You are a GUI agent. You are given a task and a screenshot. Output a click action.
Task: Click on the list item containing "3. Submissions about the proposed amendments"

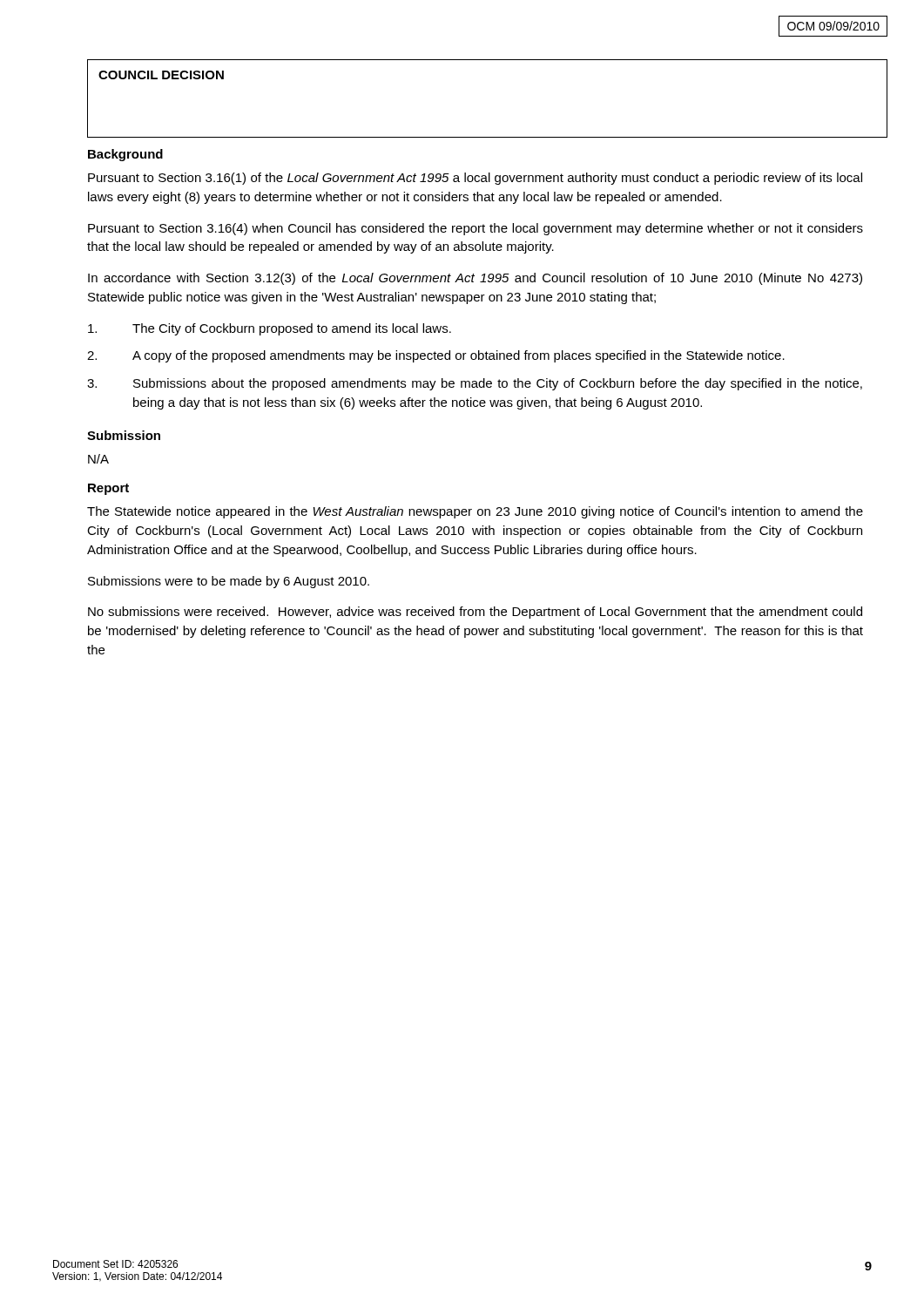475,393
